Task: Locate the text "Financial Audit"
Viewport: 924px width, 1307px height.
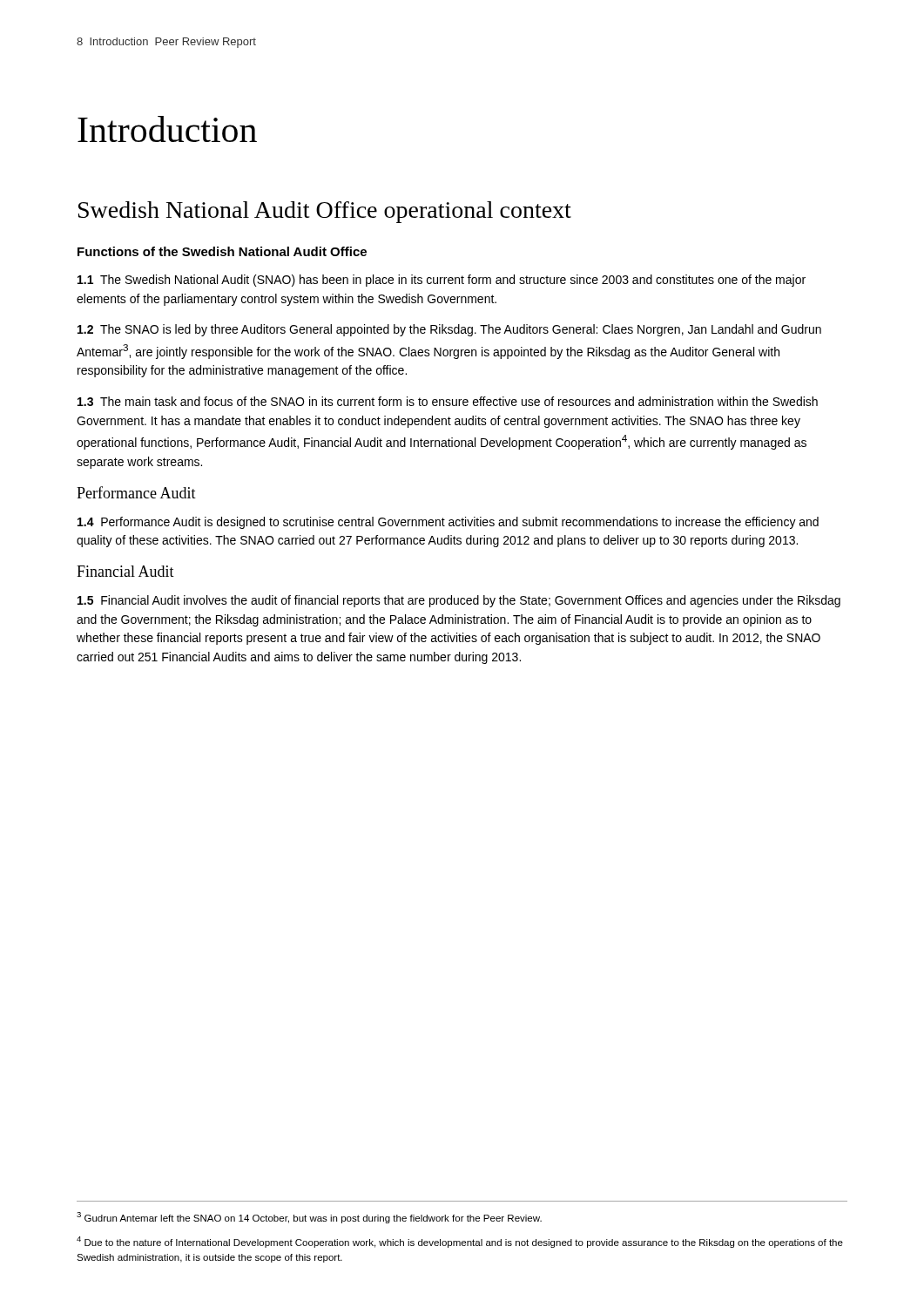Action: (125, 571)
